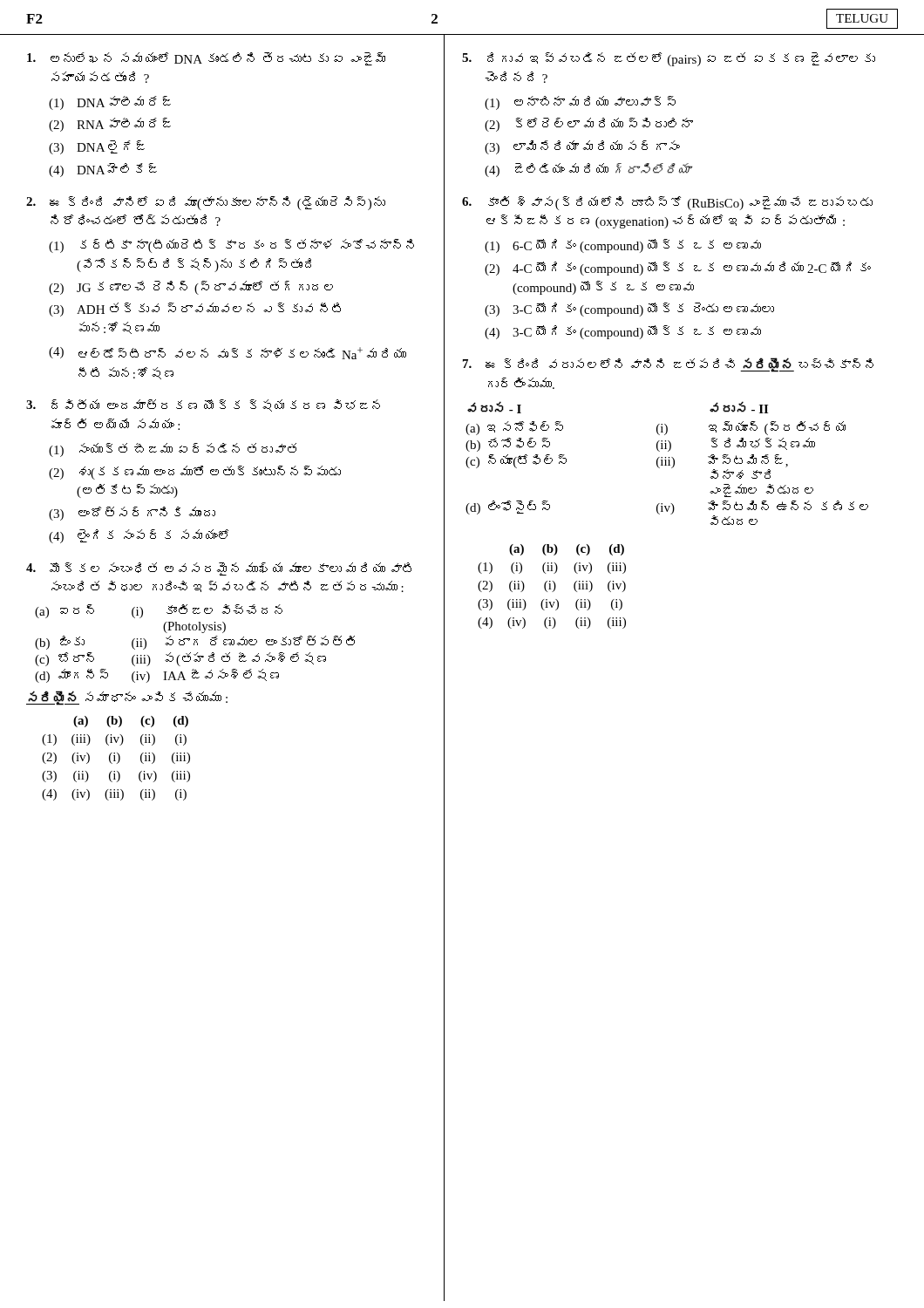Locate the table with the text "(a) ఇసనోఫిల్స్"
Screen dimensions: 1308x924
(682, 466)
